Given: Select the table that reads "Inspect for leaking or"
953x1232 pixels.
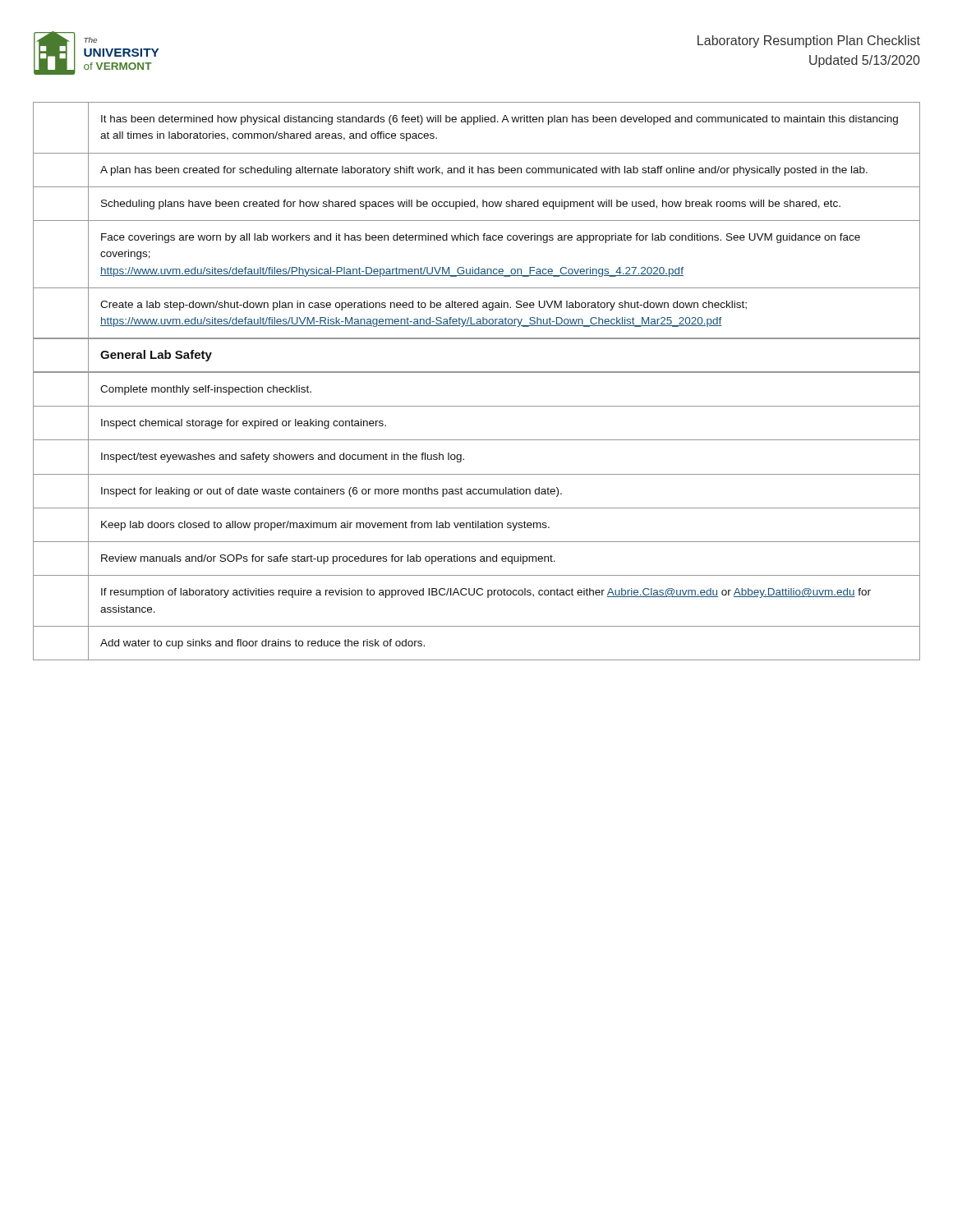Looking at the screenshot, I should (x=476, y=516).
